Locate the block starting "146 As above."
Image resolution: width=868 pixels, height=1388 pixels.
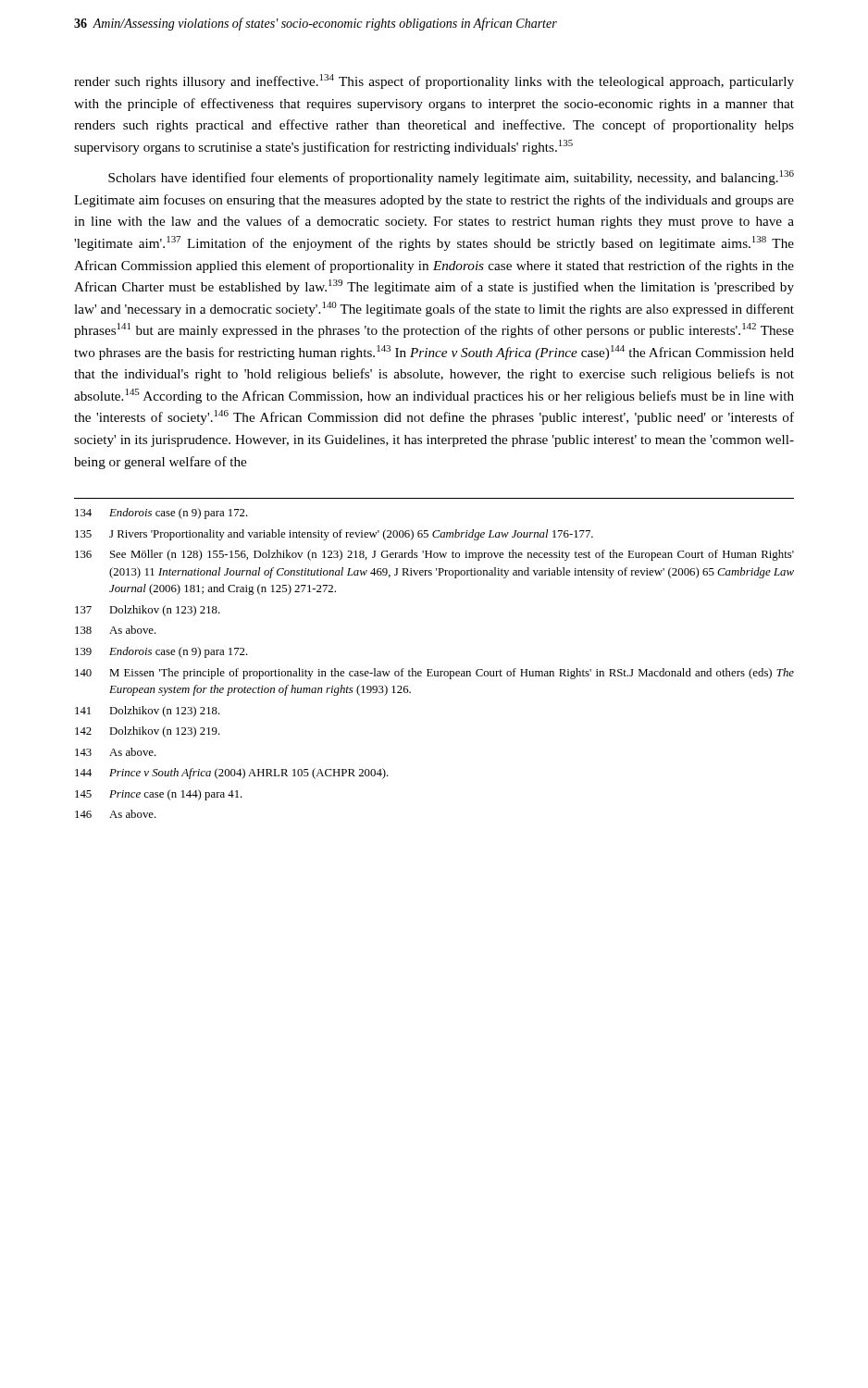(116, 814)
